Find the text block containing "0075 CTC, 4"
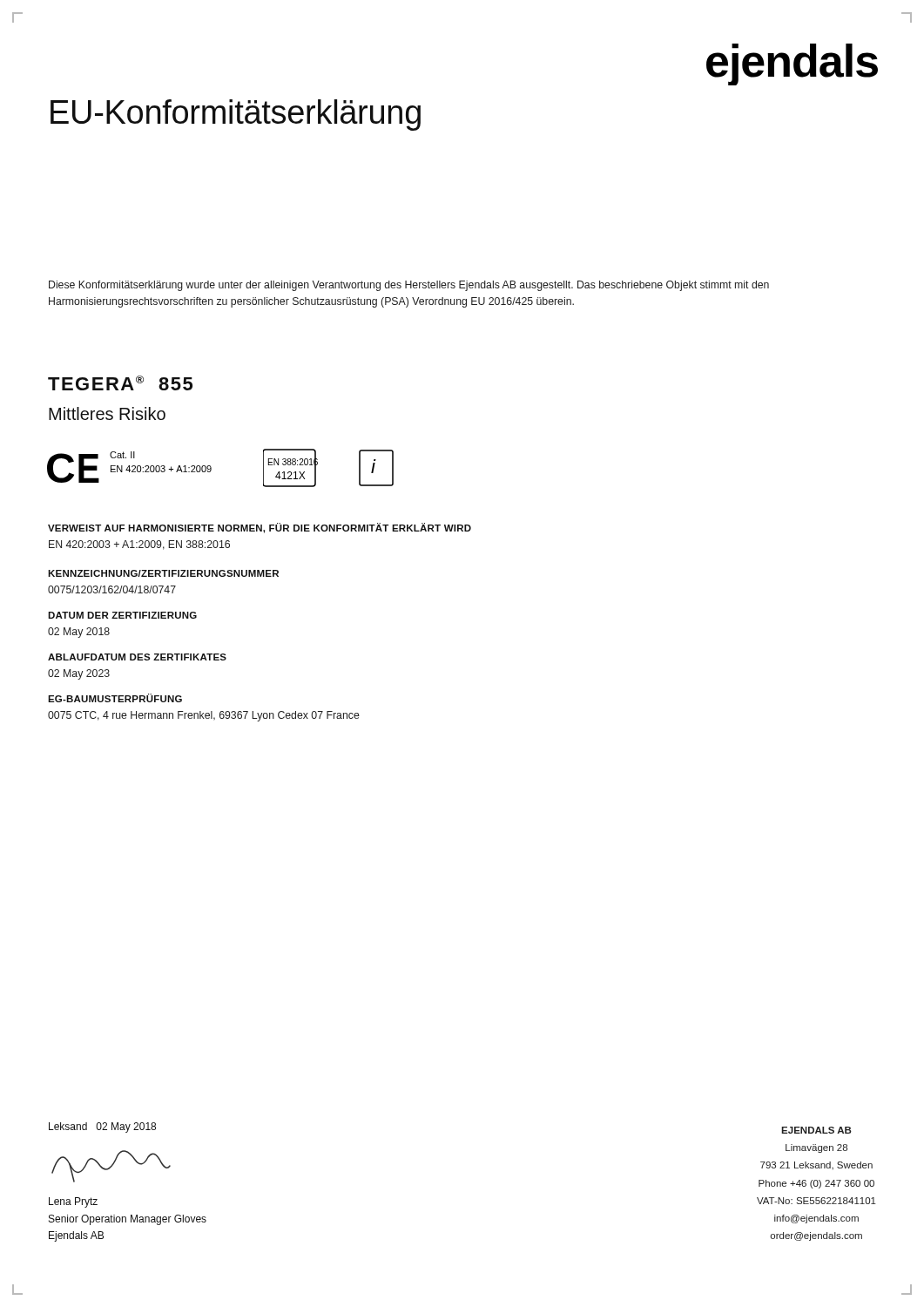924x1307 pixels. (x=204, y=715)
